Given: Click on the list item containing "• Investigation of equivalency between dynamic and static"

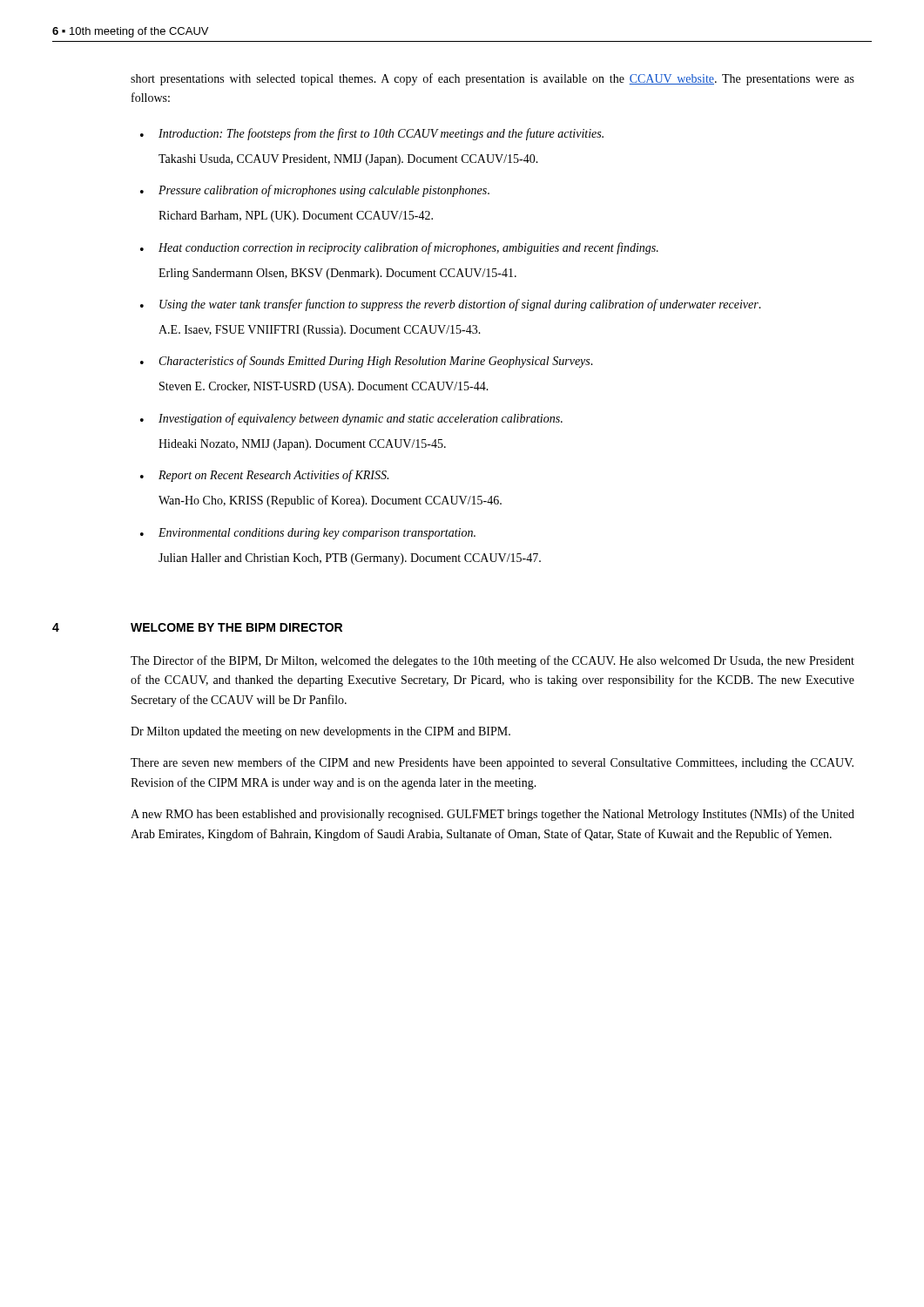Looking at the screenshot, I should click(497, 432).
